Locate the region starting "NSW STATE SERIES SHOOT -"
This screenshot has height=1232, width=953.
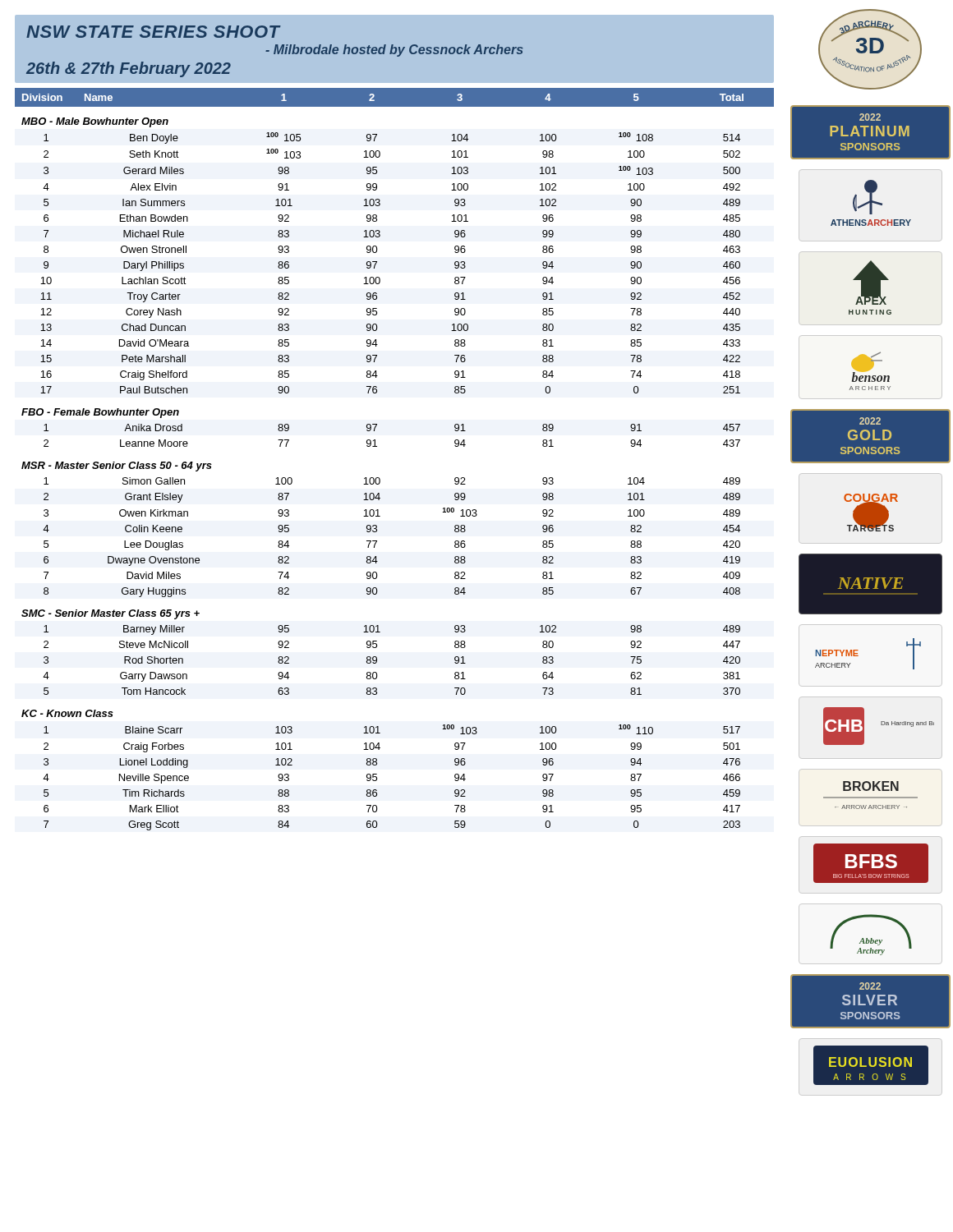pos(394,50)
